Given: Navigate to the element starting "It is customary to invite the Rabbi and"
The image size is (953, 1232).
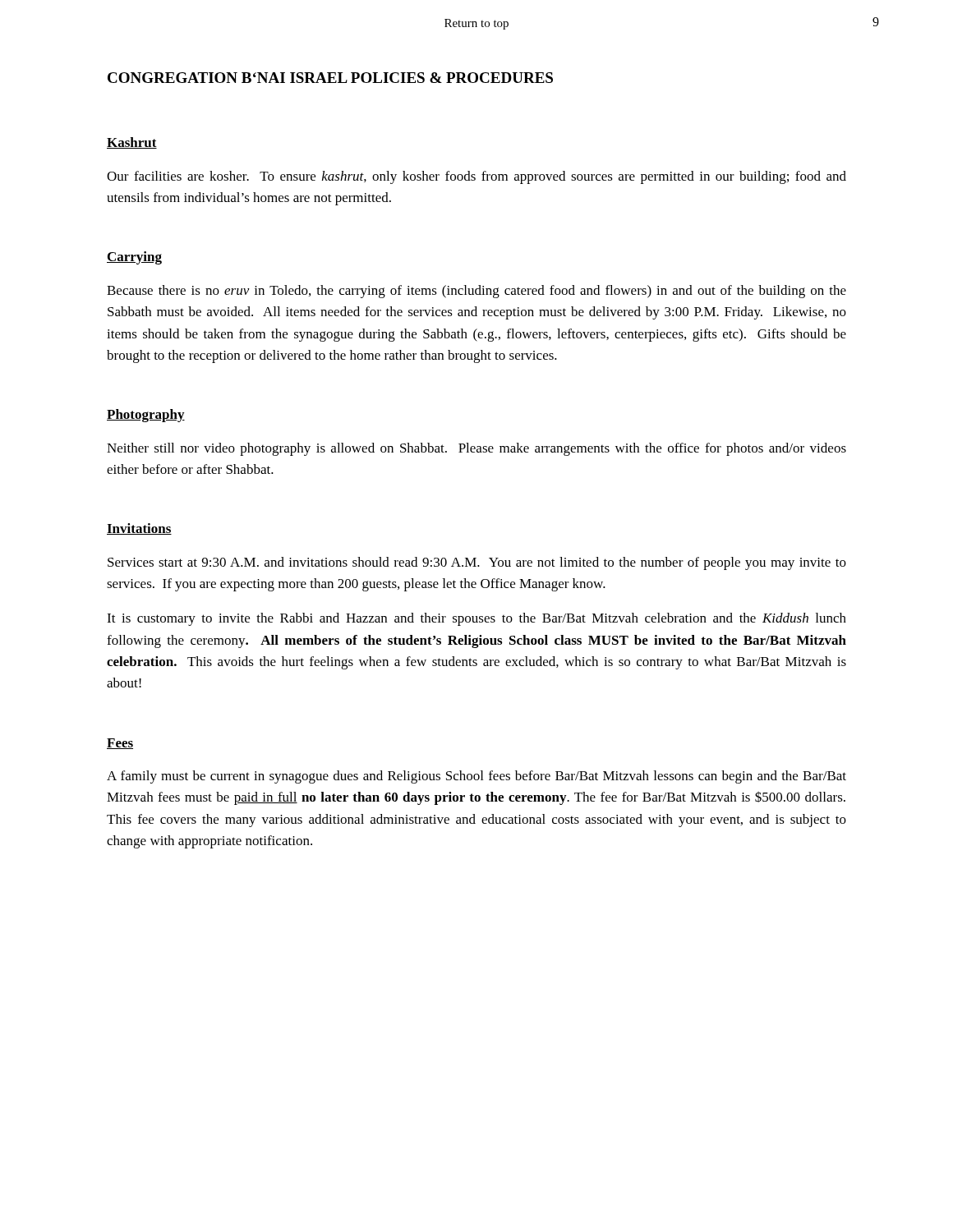Looking at the screenshot, I should [x=476, y=651].
